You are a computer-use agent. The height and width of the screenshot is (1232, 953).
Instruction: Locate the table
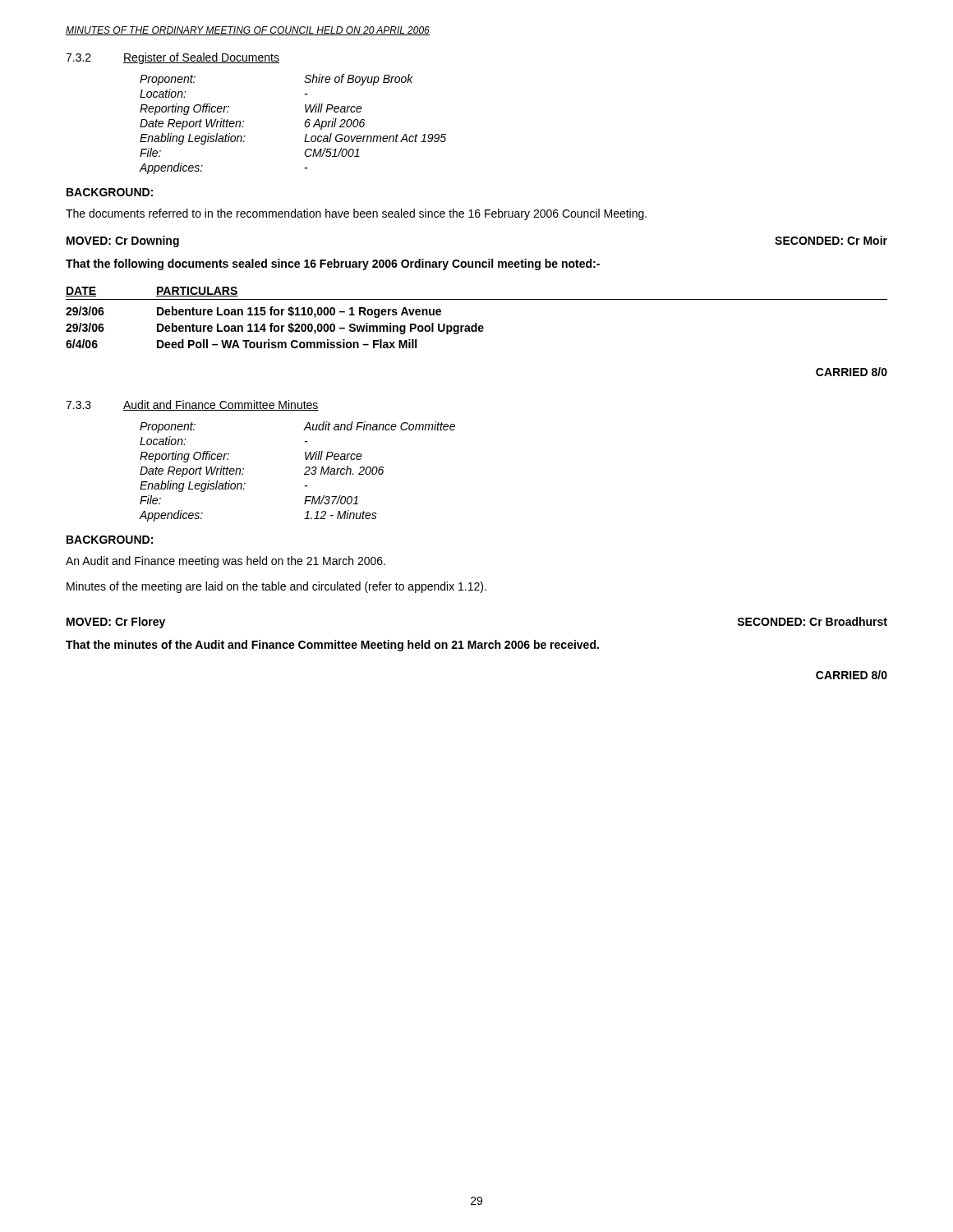pos(476,317)
